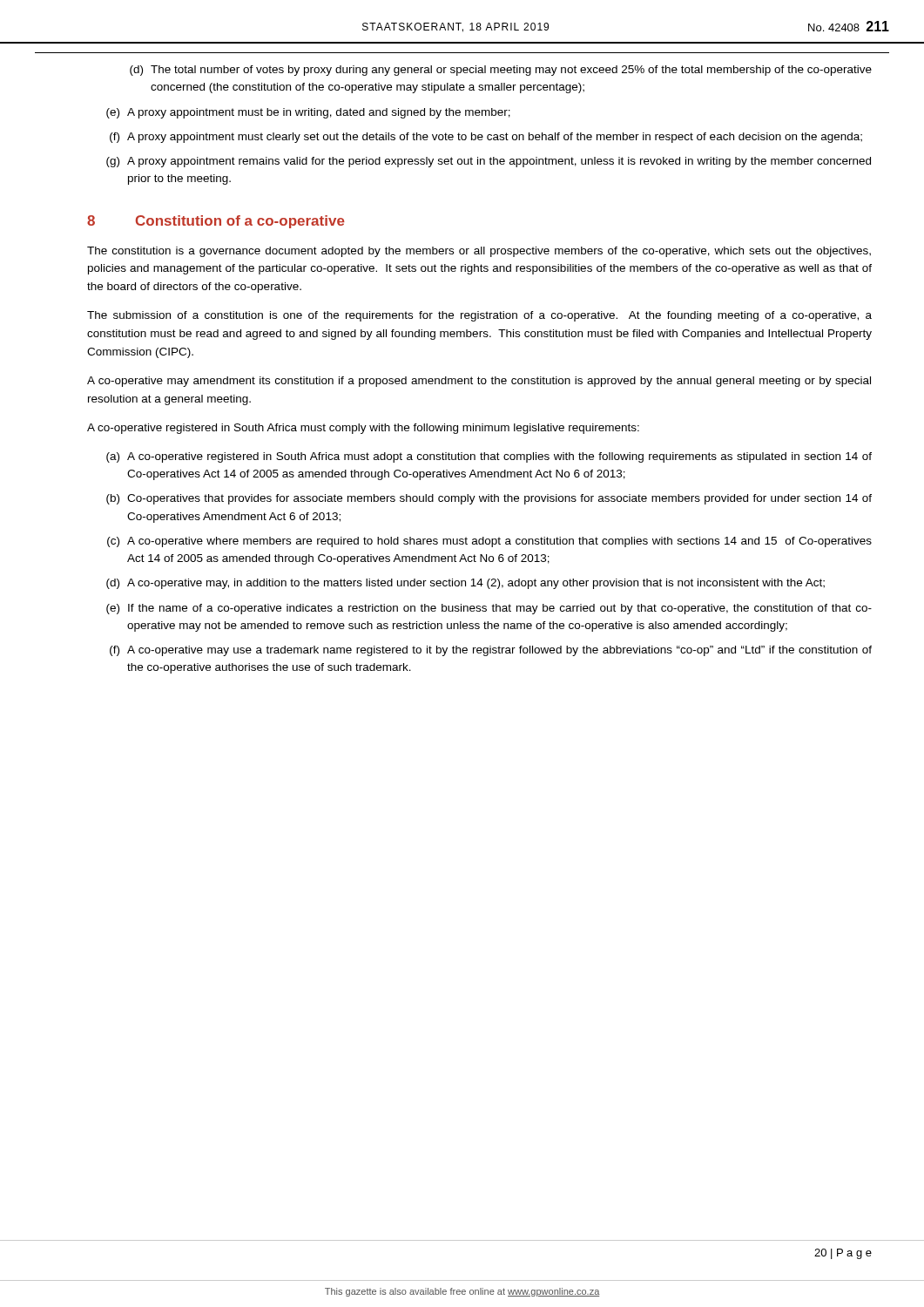
Task: Click the passage that begins "(g) A proxy appointment"
Action: point(479,170)
